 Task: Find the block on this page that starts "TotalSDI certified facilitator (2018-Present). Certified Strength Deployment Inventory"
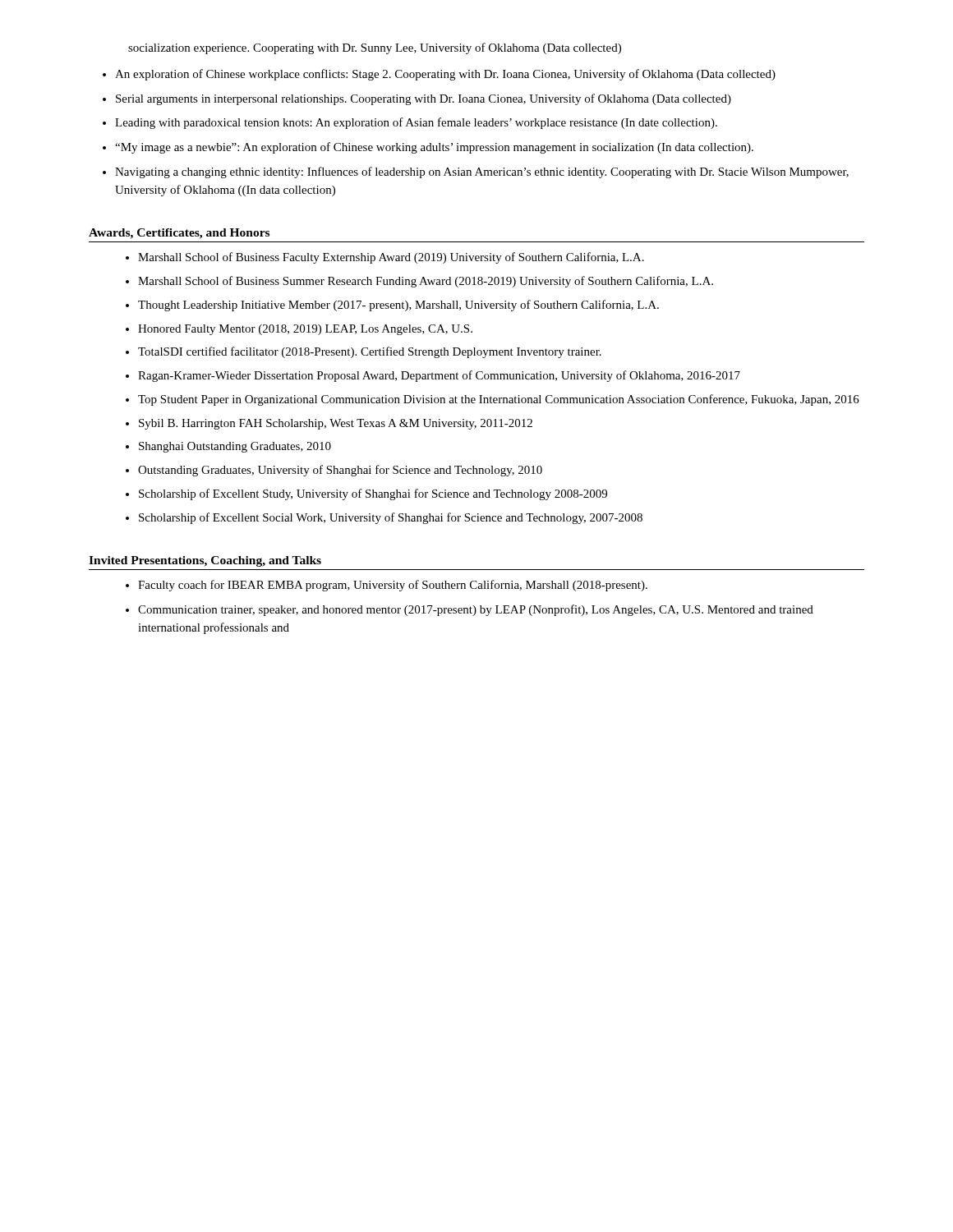tap(501, 352)
